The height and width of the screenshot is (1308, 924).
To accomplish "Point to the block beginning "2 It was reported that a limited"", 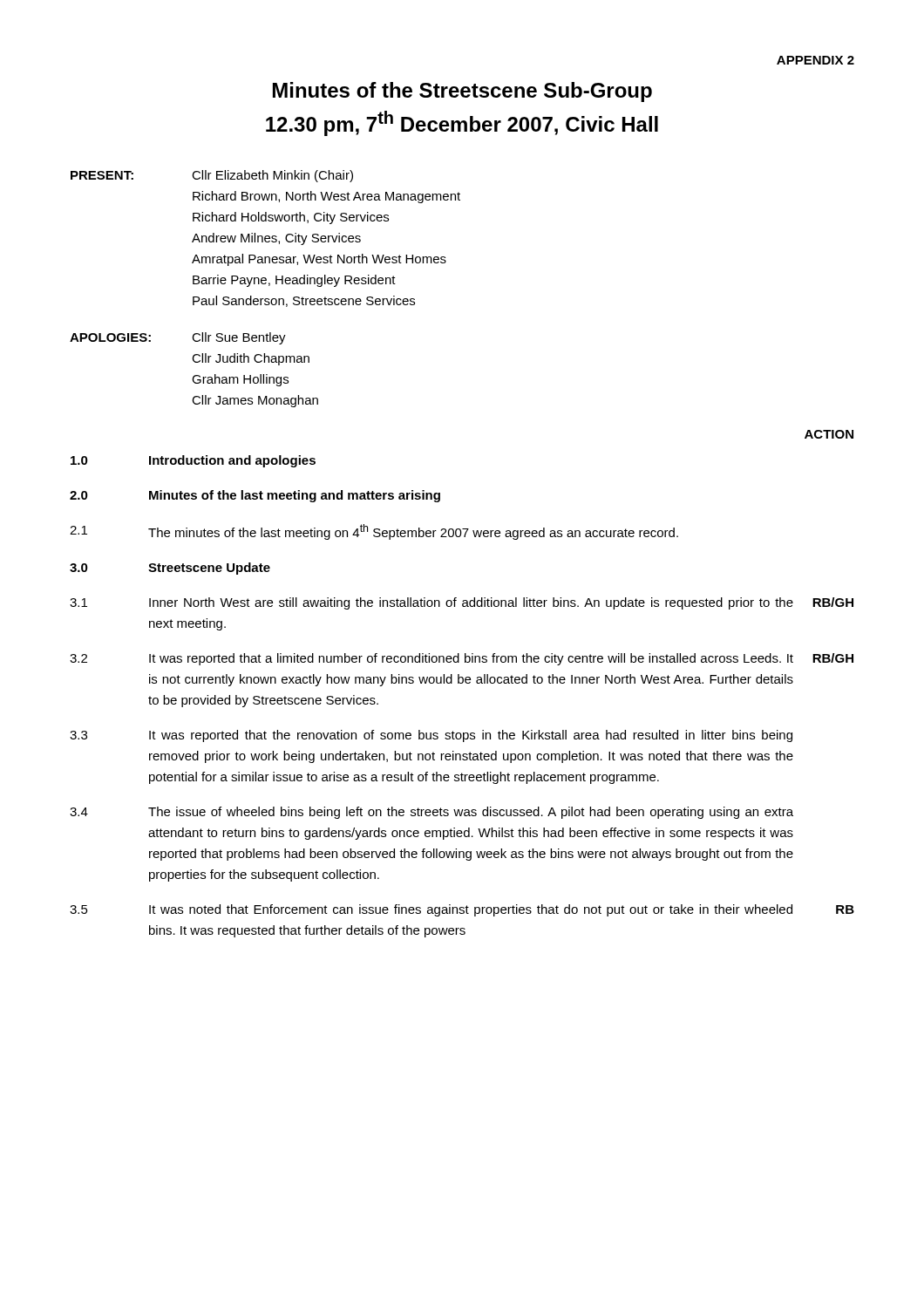I will click(462, 680).
